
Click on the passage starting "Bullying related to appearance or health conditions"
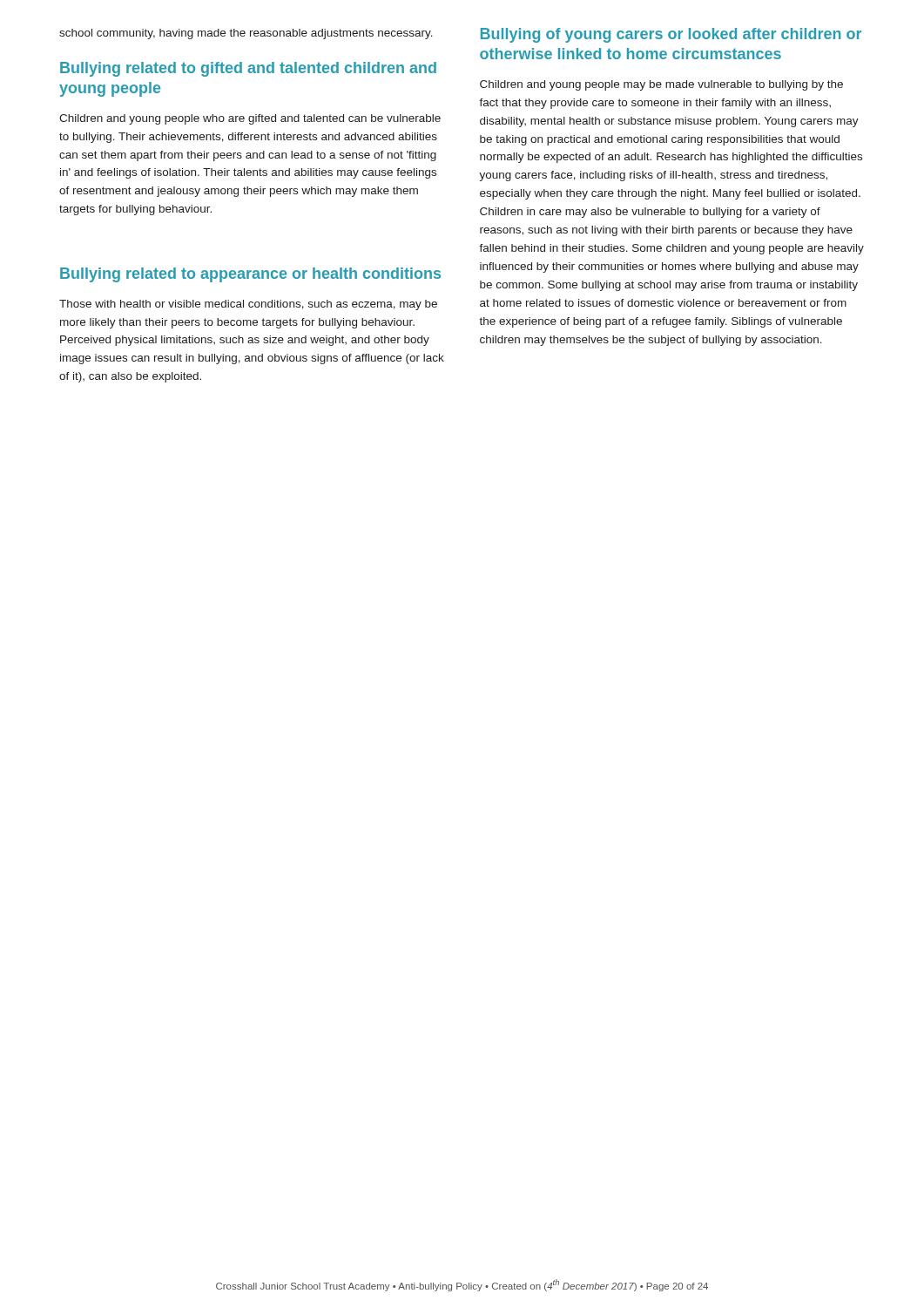pyautogui.click(x=250, y=274)
